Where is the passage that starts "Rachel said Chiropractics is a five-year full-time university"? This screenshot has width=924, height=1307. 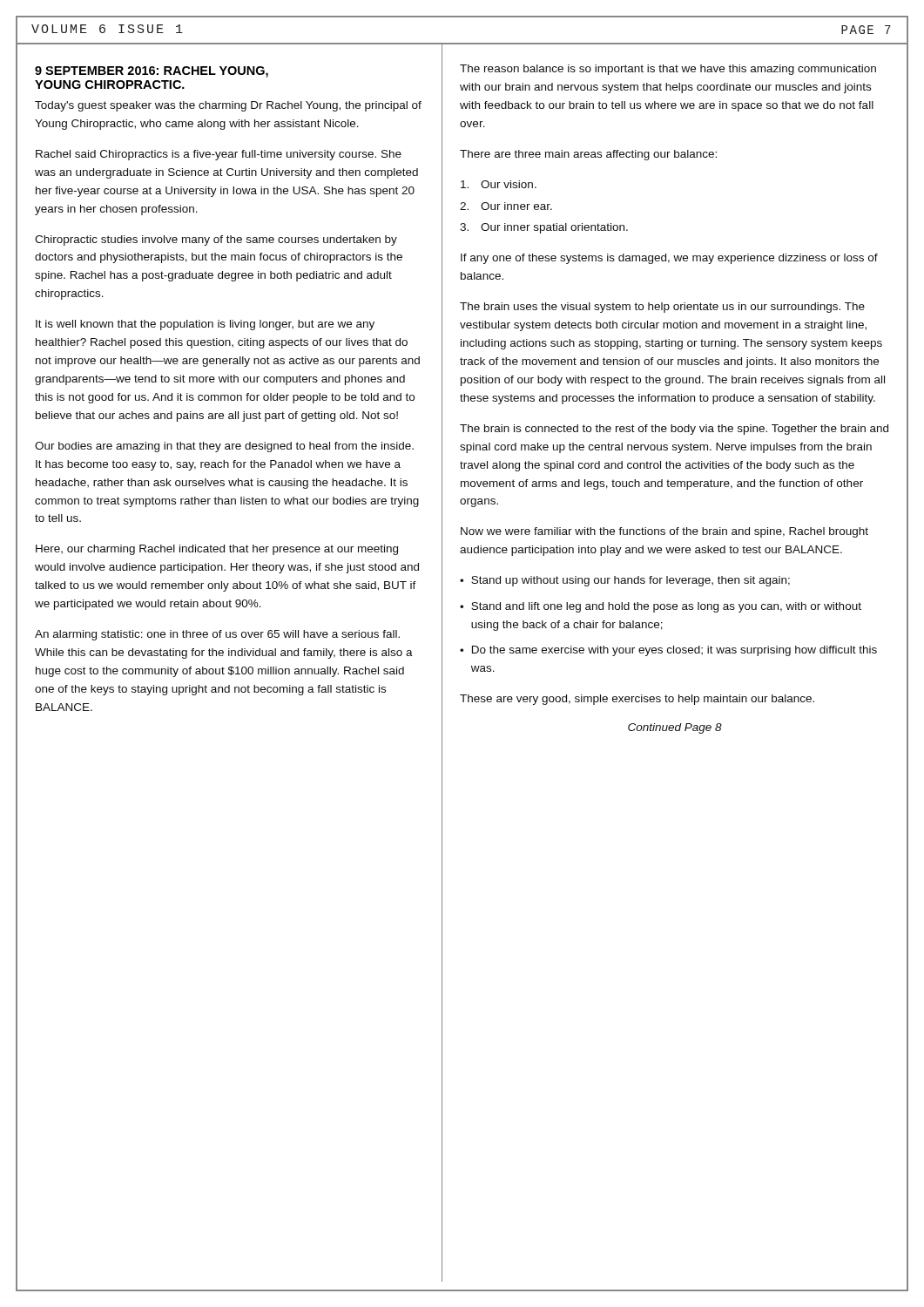[x=227, y=181]
